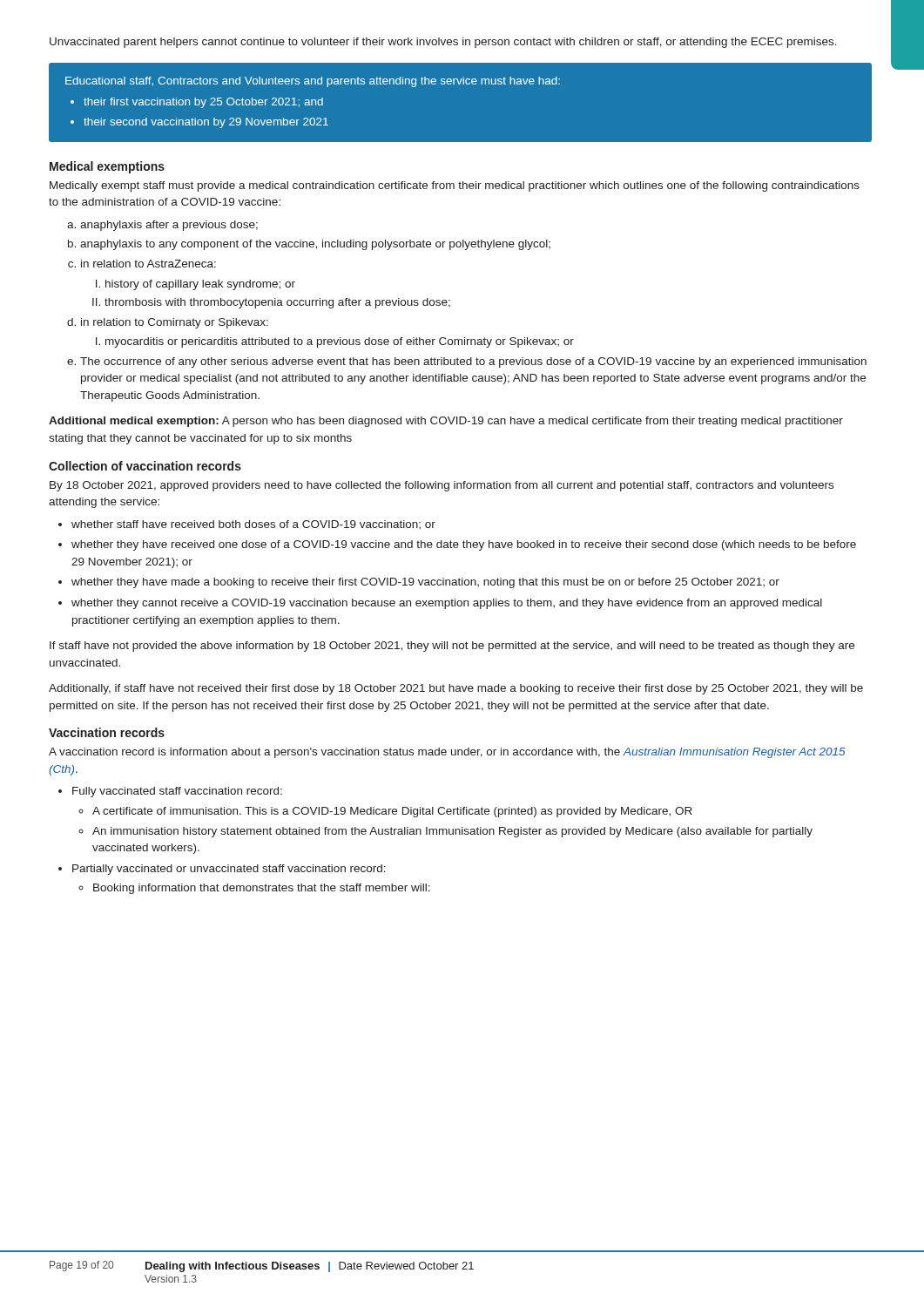This screenshot has width=924, height=1307.
Task: Point to the text block starting "Collection of vaccination records"
Action: click(x=145, y=466)
